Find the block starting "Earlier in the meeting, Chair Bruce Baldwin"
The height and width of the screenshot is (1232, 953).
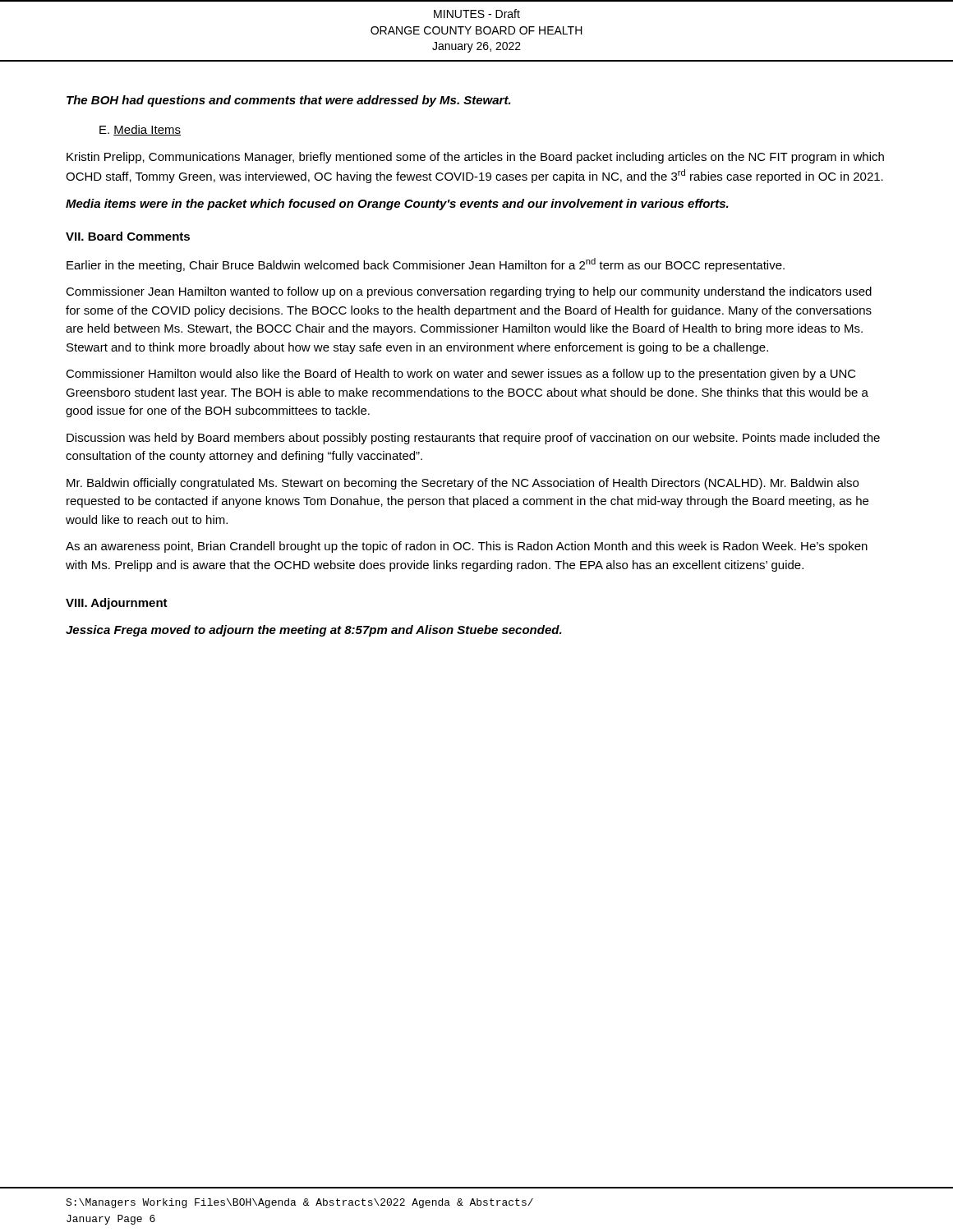point(476,265)
